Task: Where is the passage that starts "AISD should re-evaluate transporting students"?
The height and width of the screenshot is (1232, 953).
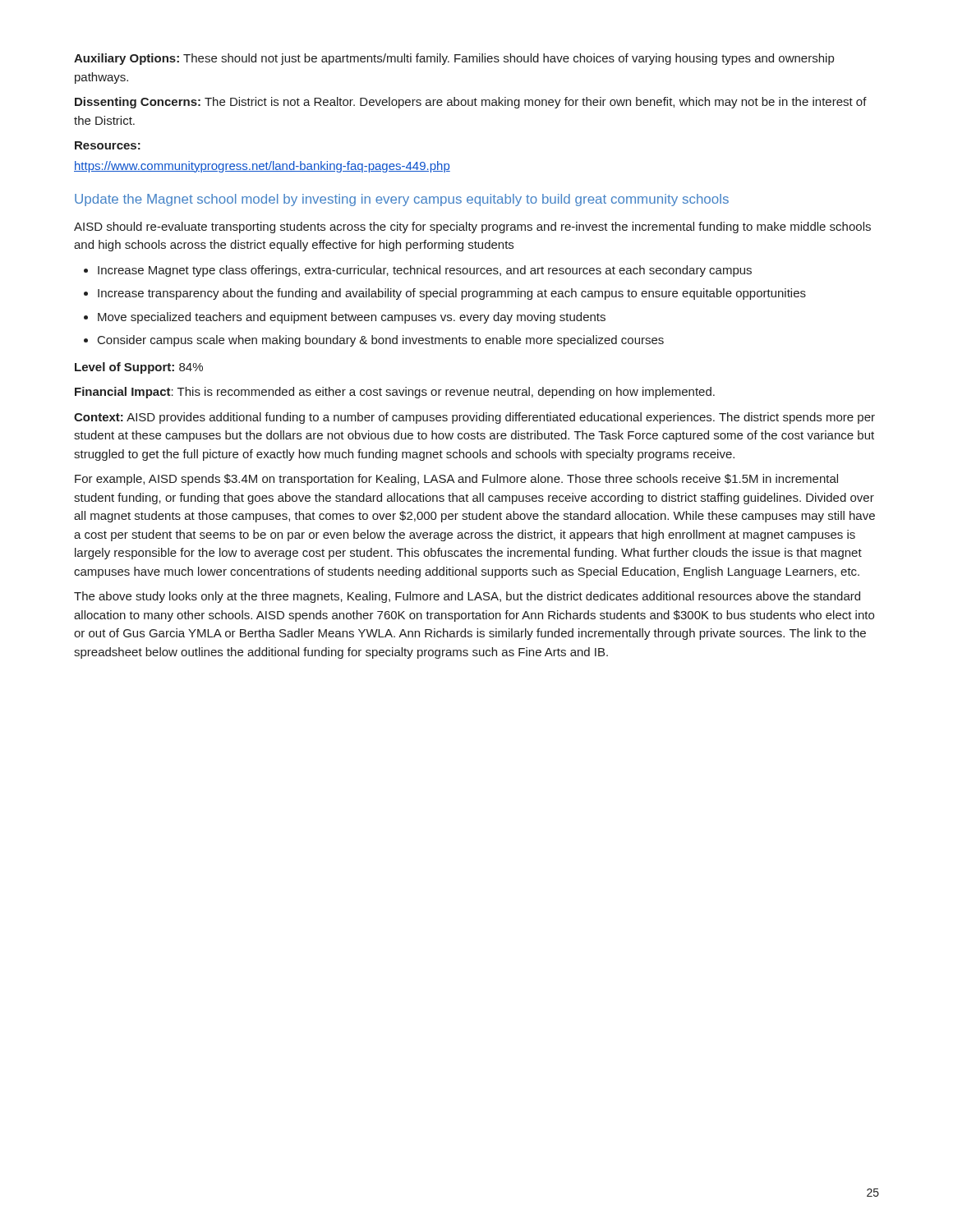Action: tap(473, 235)
